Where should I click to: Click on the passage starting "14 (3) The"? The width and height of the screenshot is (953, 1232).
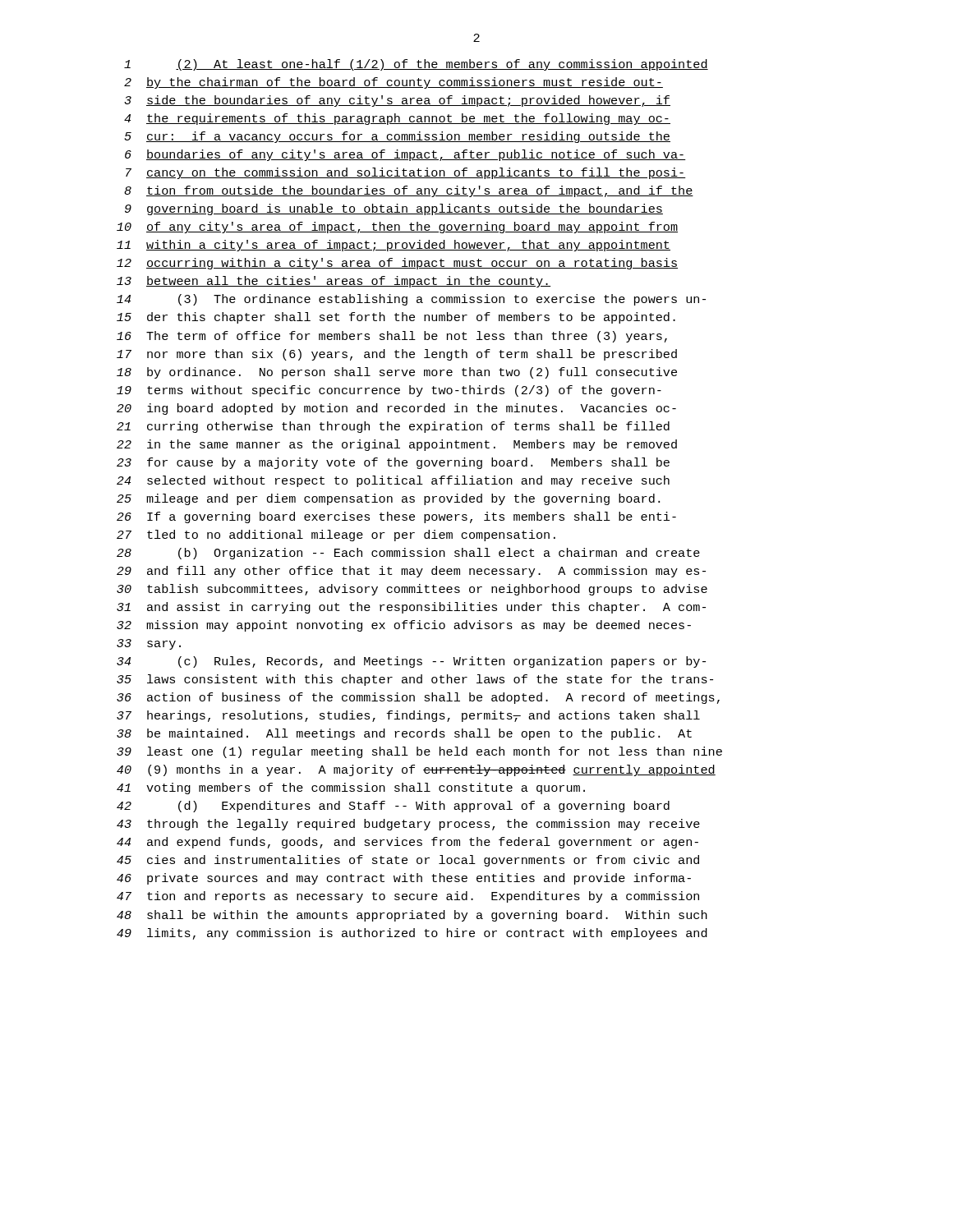tap(491, 418)
